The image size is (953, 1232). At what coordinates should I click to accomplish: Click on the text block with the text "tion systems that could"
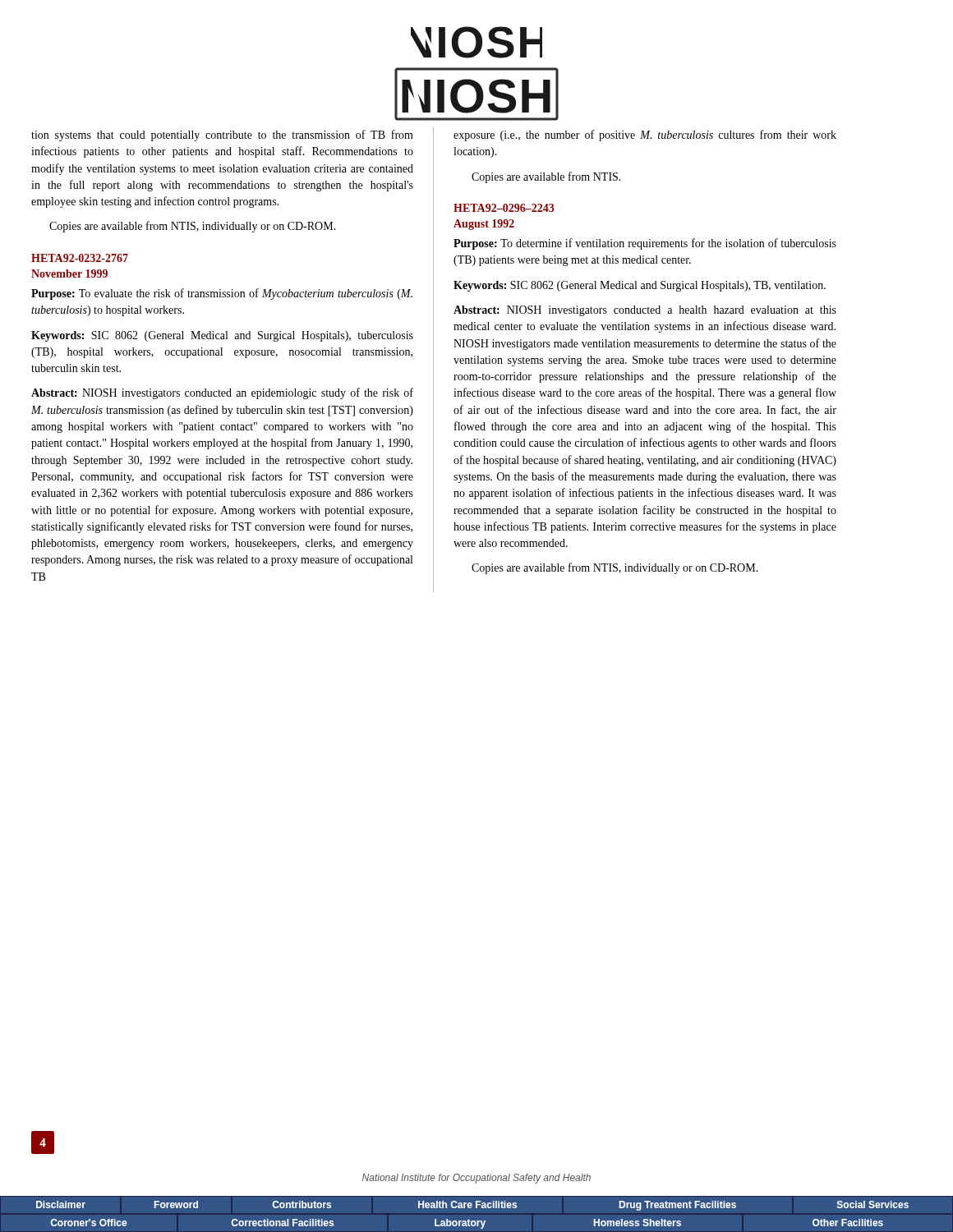(222, 168)
